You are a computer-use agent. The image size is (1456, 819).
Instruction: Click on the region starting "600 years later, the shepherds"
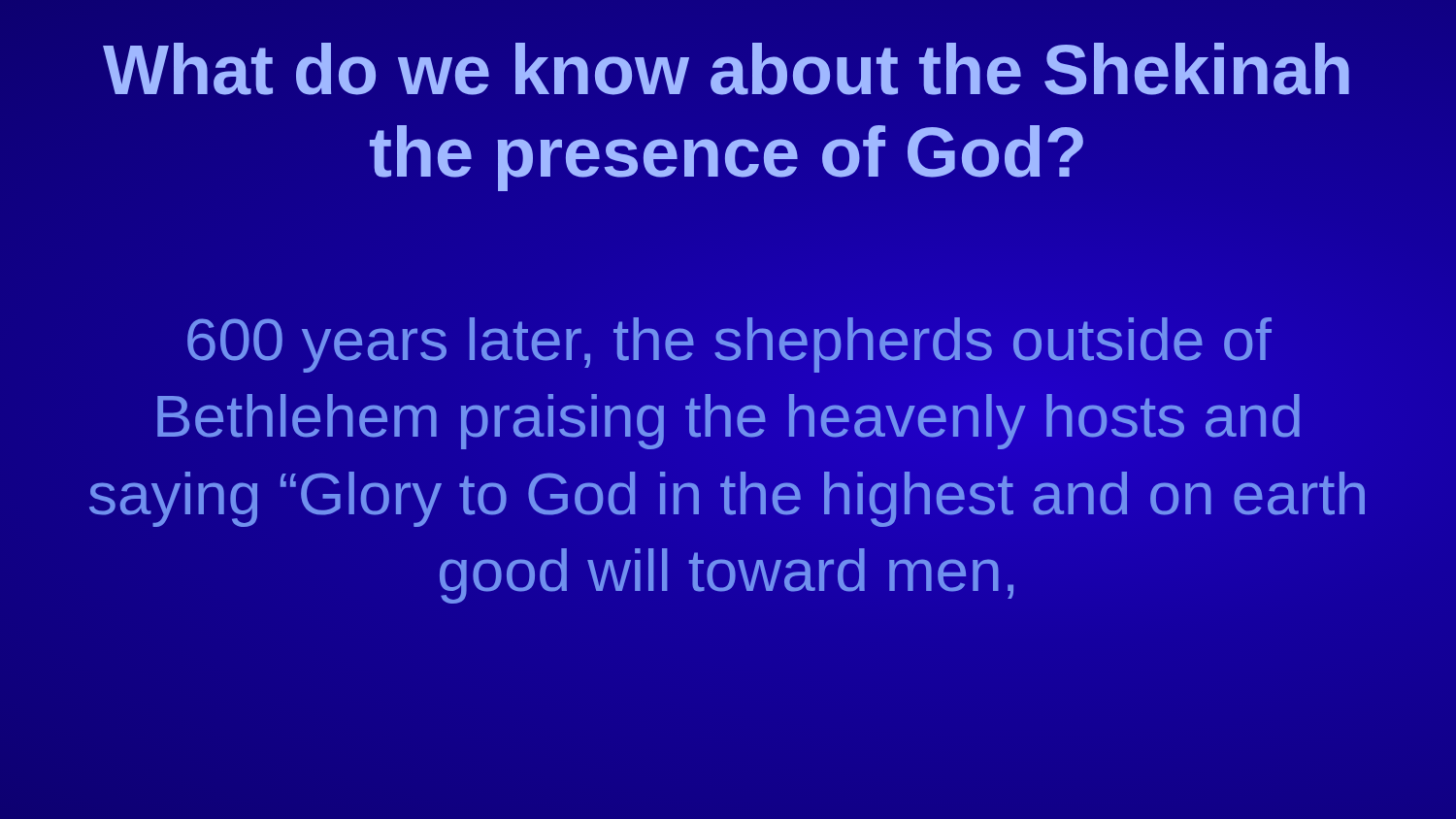(x=728, y=455)
